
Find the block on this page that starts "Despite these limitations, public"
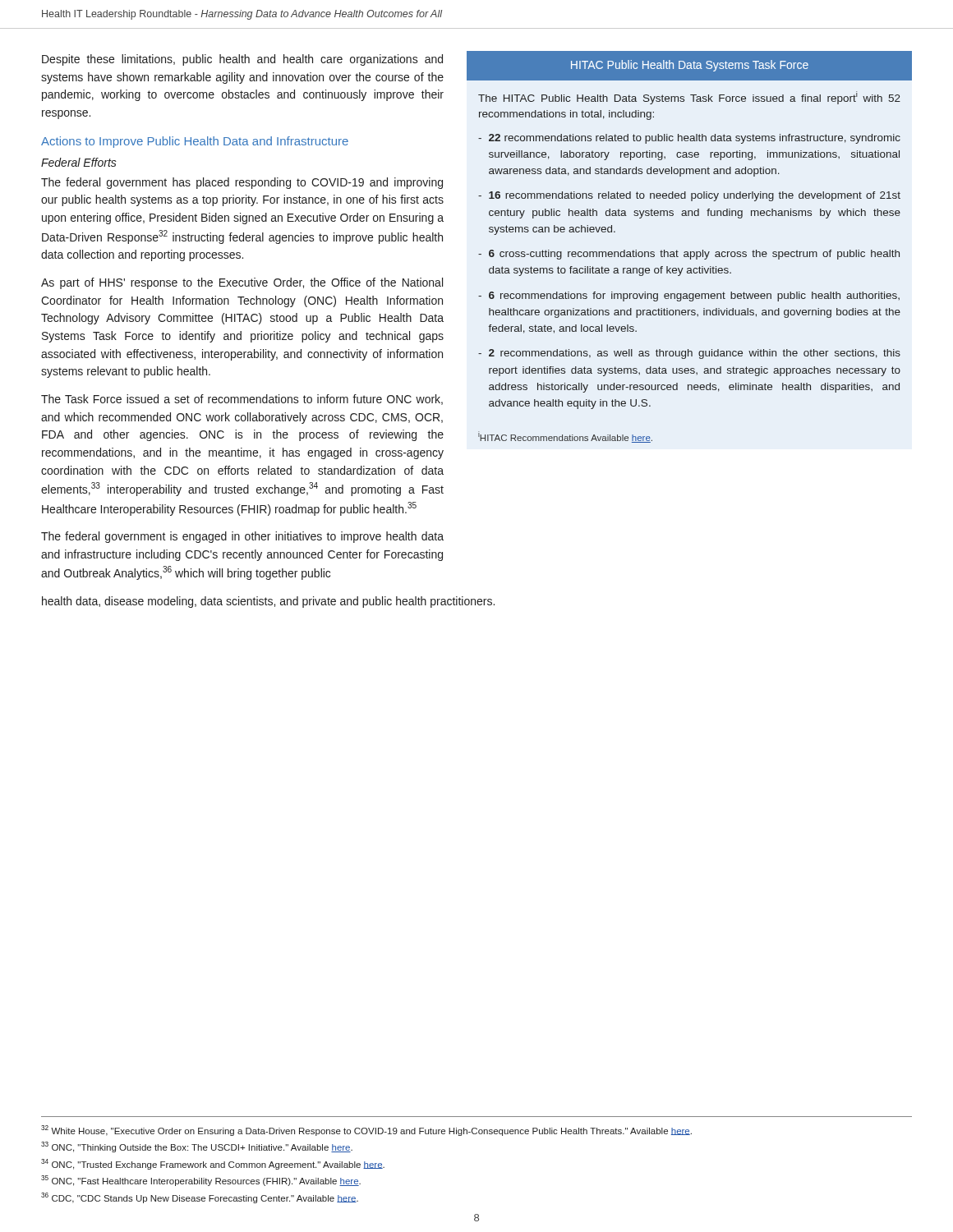tap(242, 86)
